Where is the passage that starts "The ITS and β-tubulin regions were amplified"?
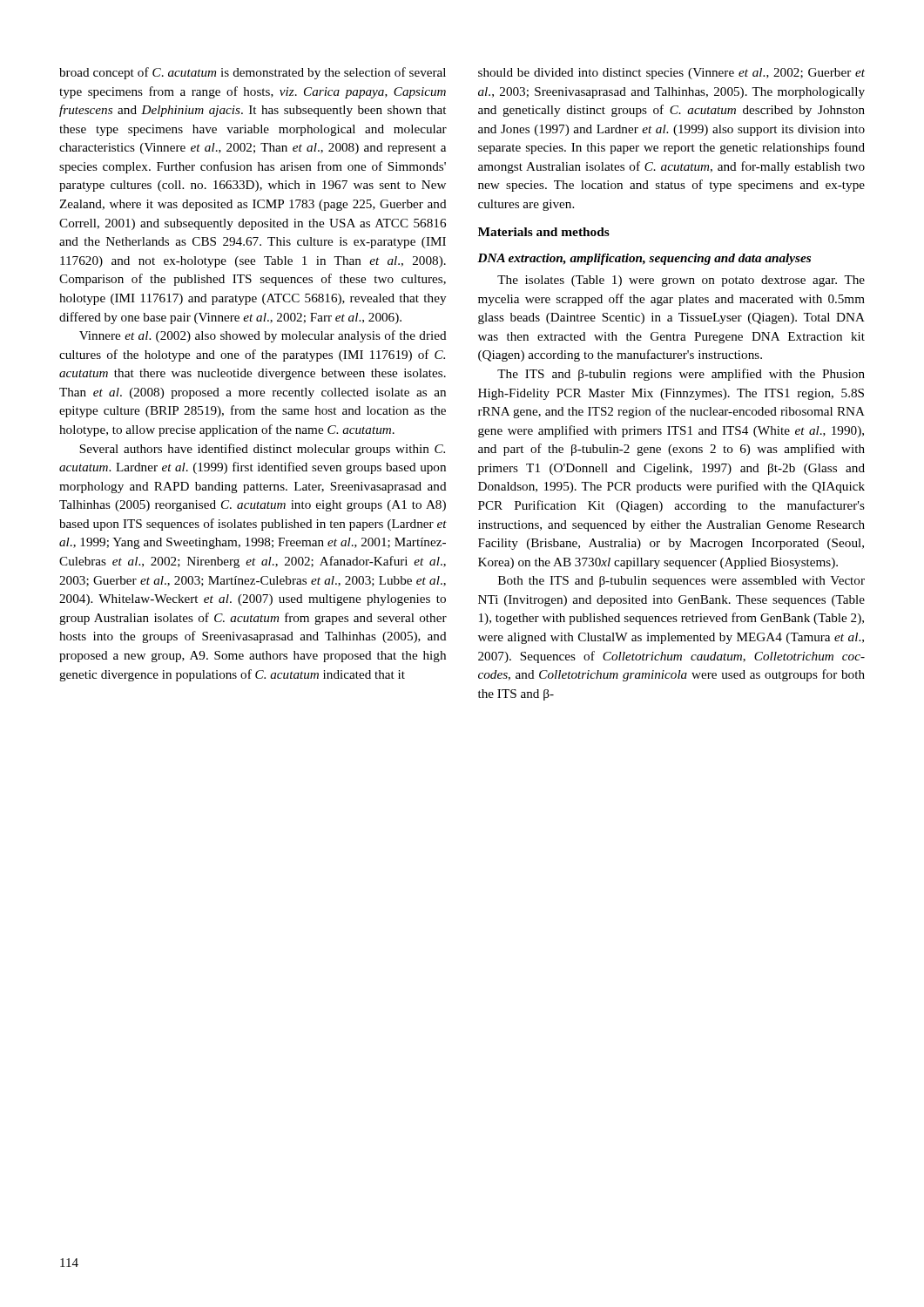 pos(671,468)
